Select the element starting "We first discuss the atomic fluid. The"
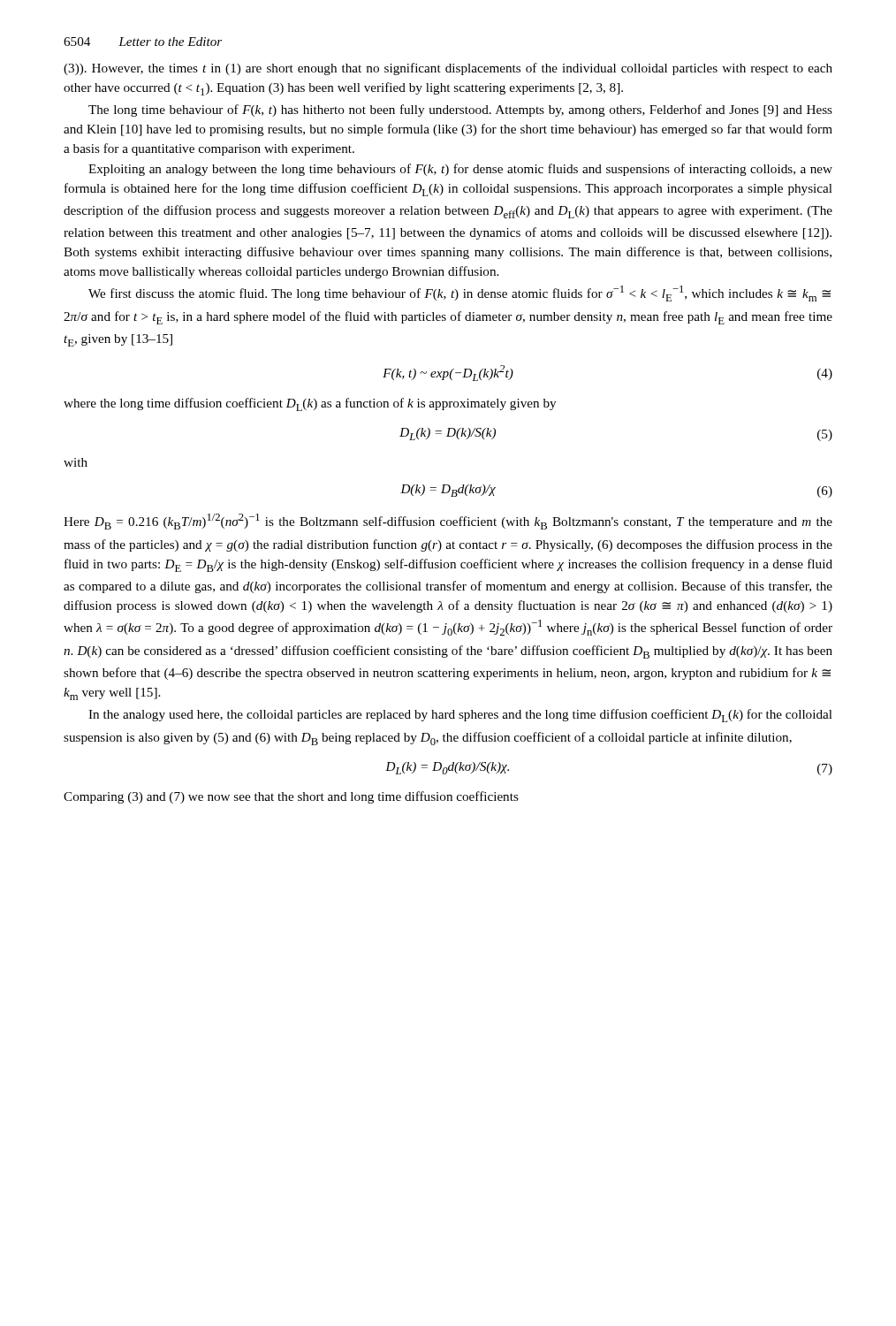 tap(448, 317)
